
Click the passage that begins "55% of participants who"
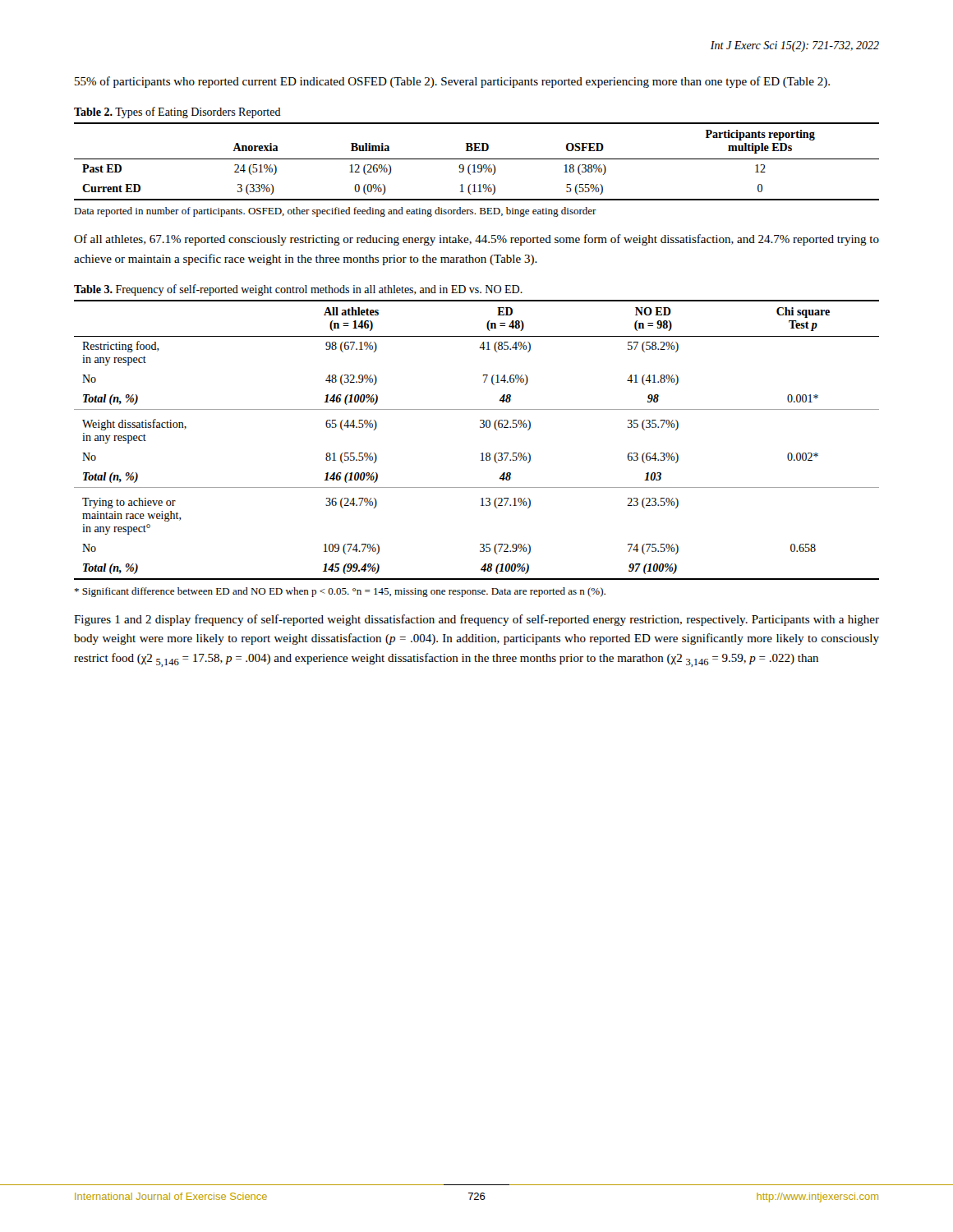point(452,81)
